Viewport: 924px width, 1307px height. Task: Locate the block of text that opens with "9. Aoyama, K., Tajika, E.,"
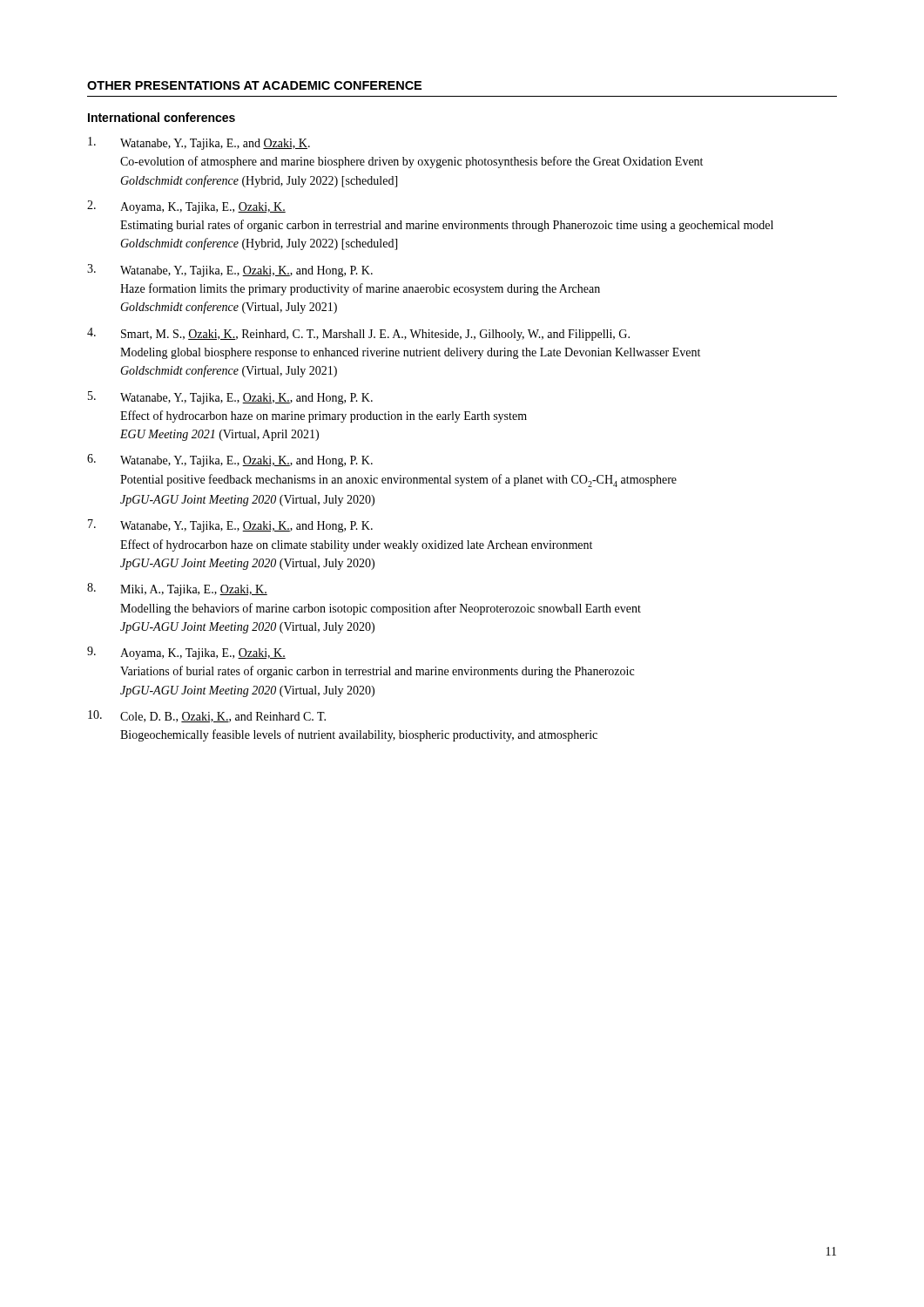click(462, 672)
